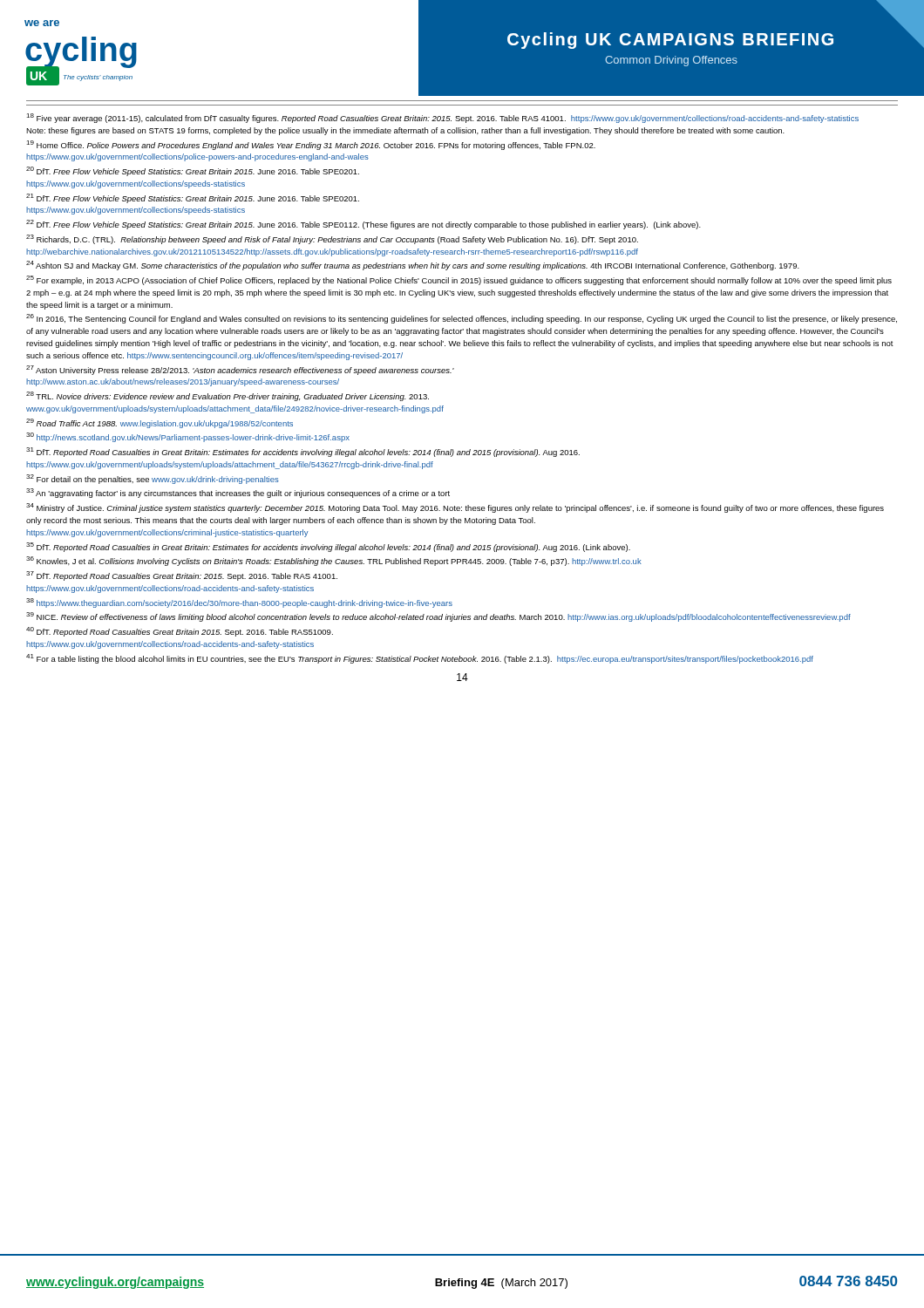Click on the text block starting "31 DfT. Reported"

[x=303, y=458]
